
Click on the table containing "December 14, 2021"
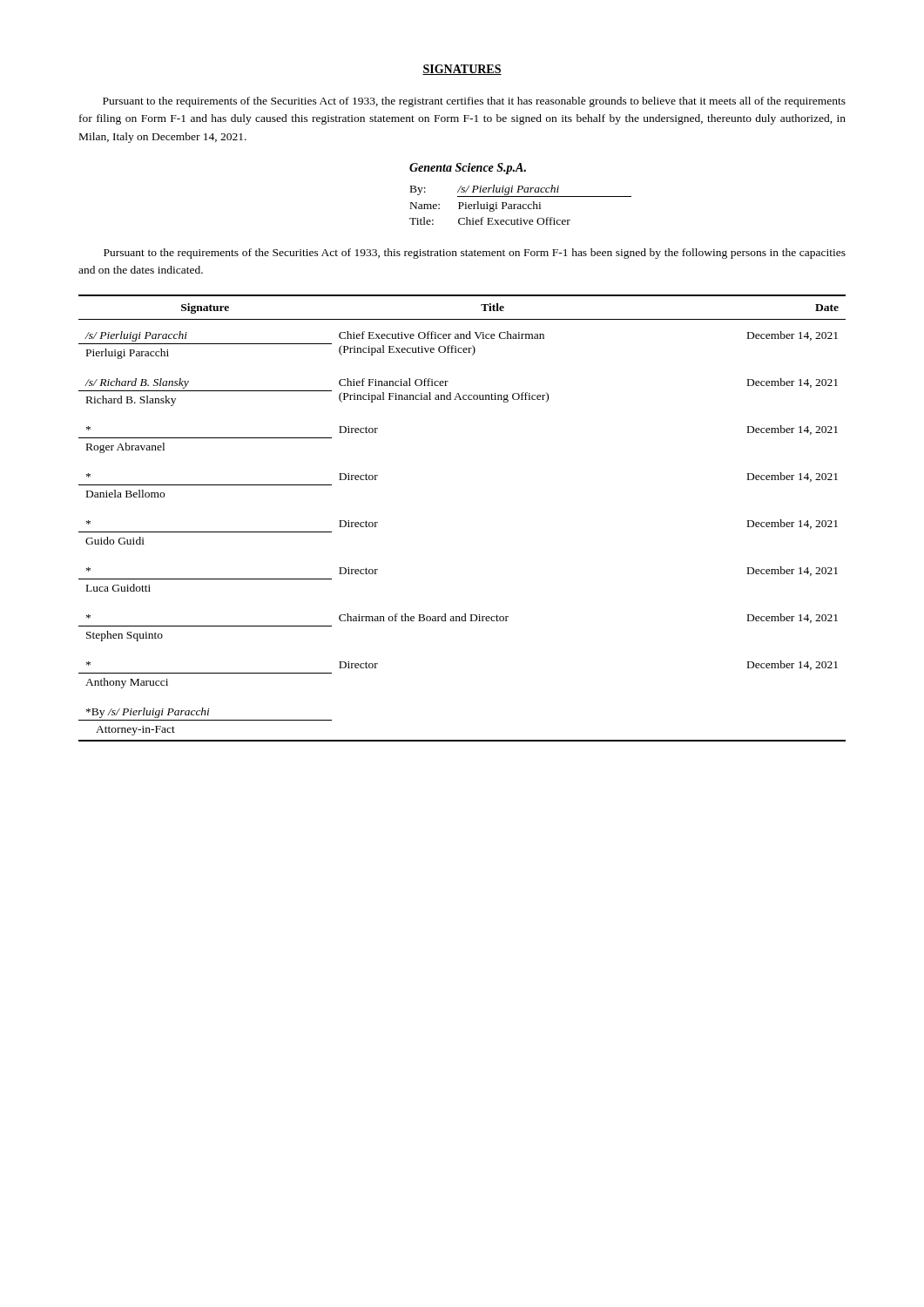pyautogui.click(x=462, y=519)
